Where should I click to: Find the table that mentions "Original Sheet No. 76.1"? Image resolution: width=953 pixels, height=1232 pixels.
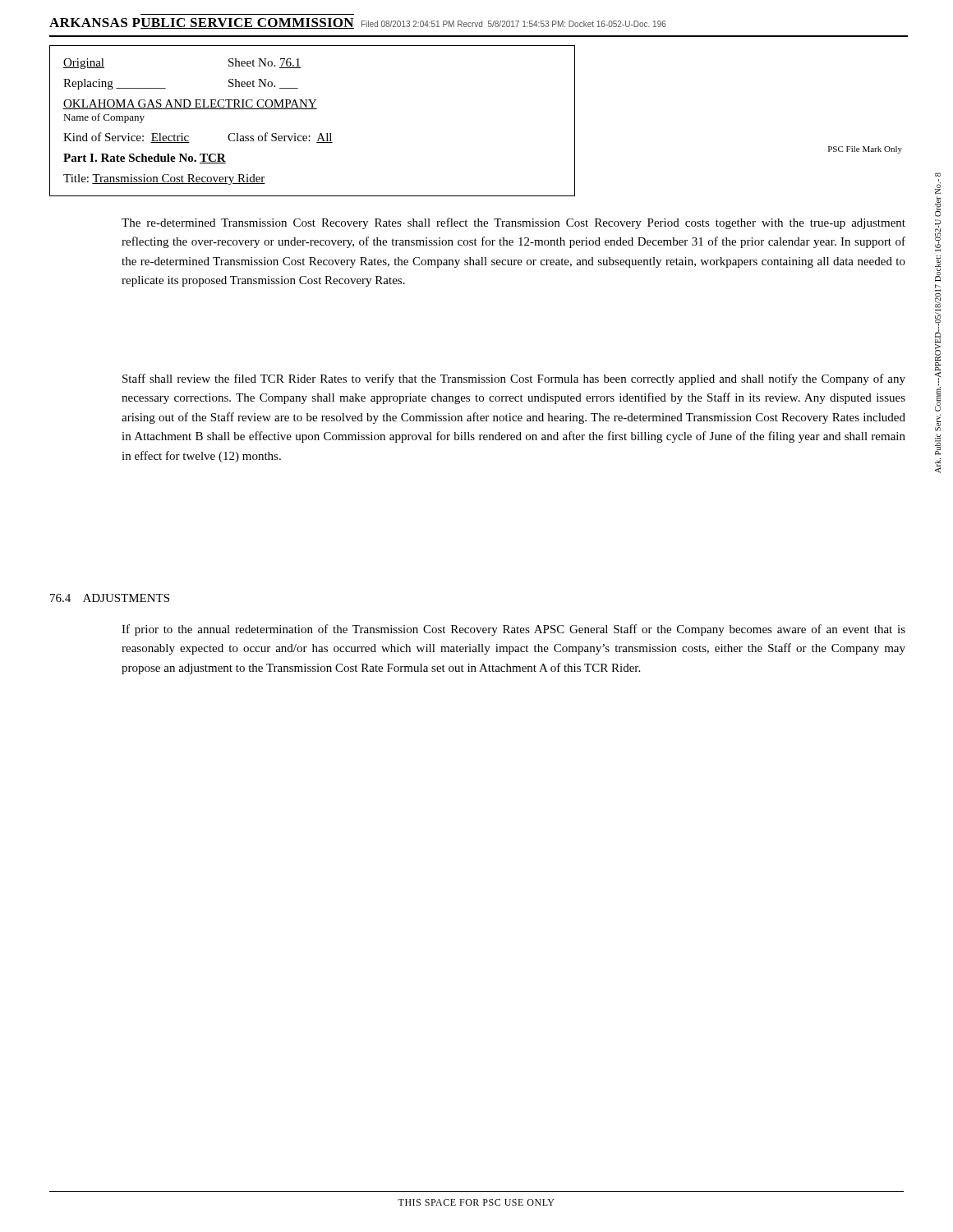(x=312, y=121)
